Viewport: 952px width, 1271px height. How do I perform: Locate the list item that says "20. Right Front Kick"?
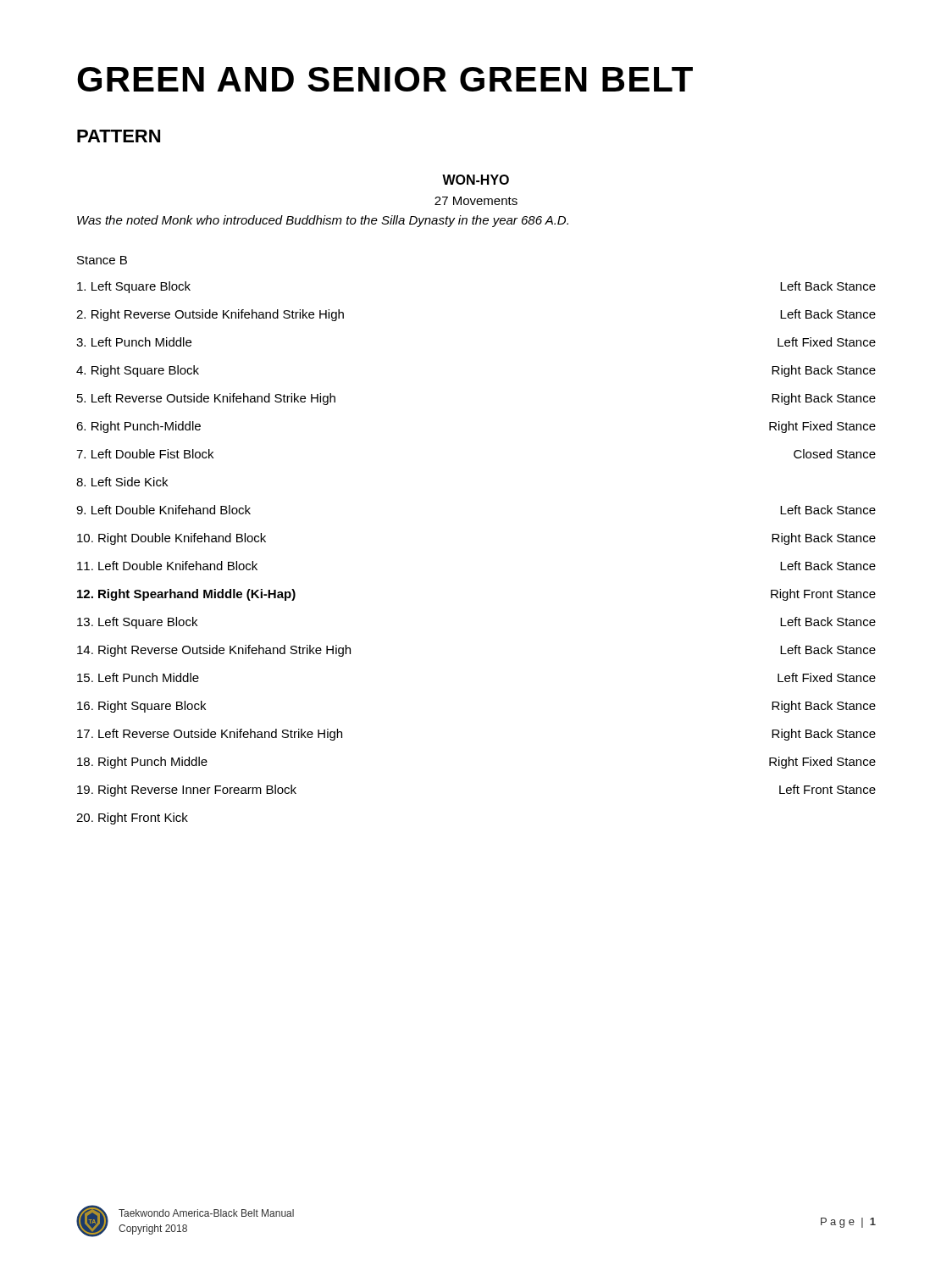coord(132,817)
